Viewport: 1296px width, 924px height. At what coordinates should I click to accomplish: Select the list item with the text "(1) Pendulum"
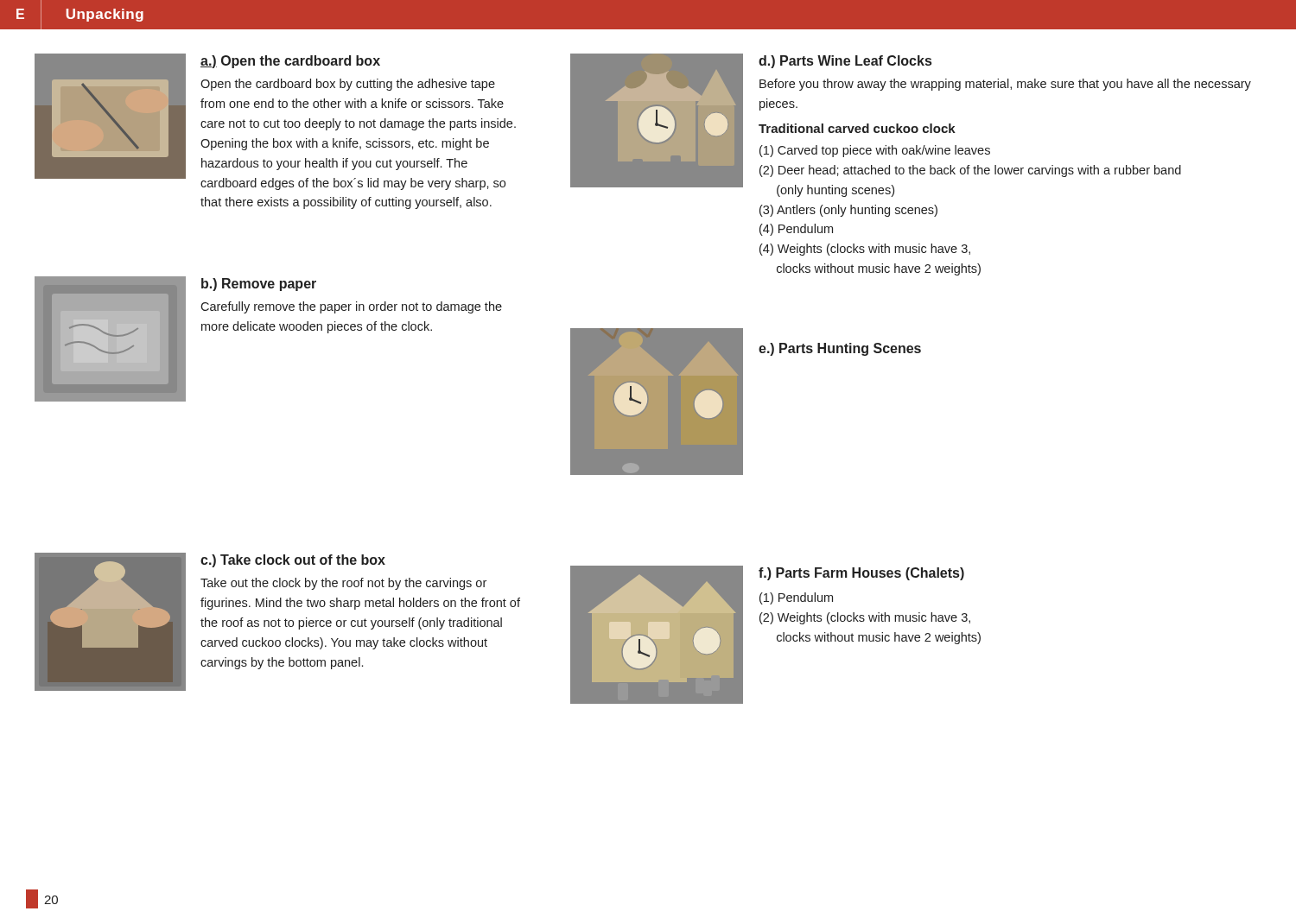[796, 598]
